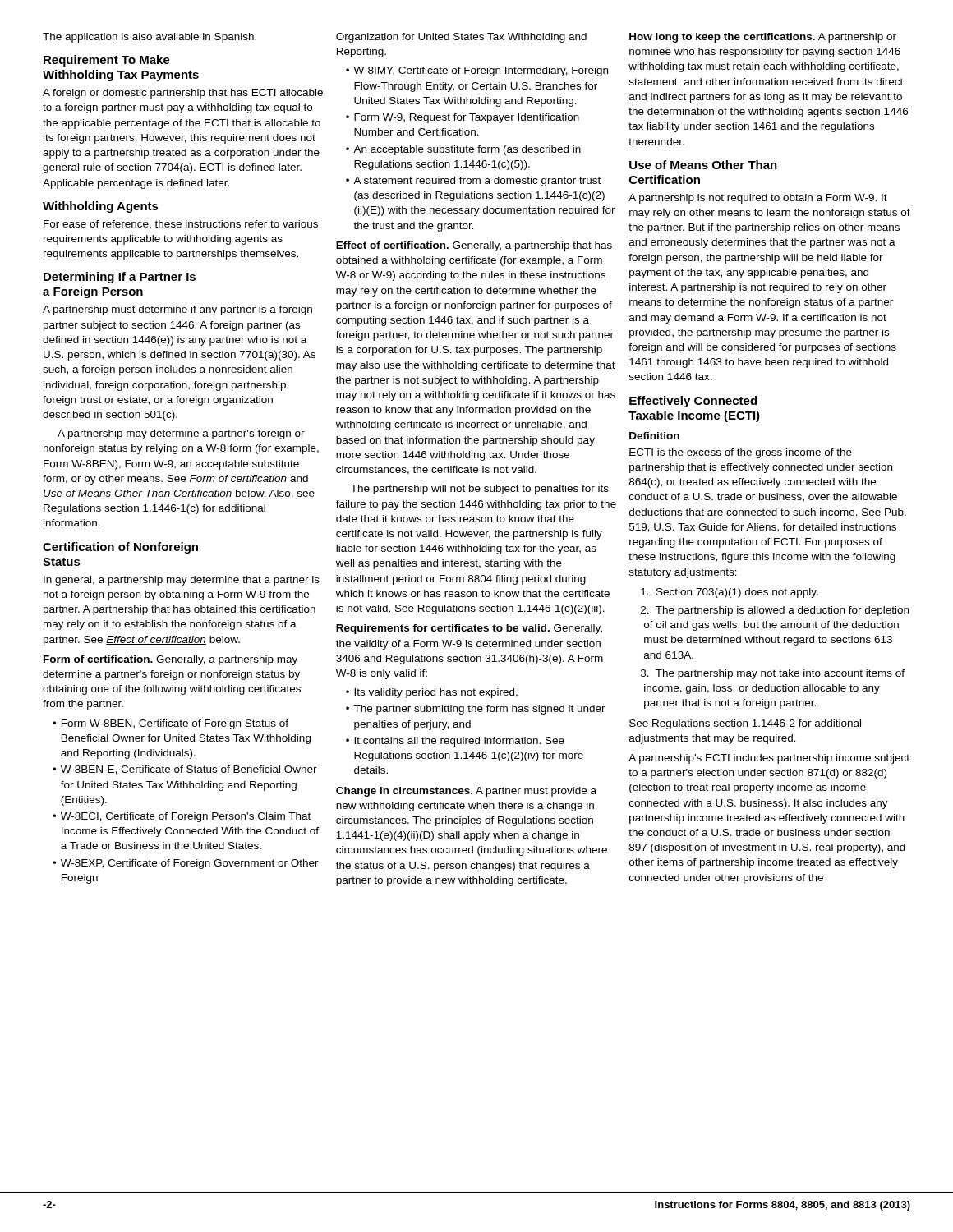This screenshot has width=953, height=1232.
Task: Locate the region starting "For ease of reference, these instructions refer"
Action: pos(183,239)
